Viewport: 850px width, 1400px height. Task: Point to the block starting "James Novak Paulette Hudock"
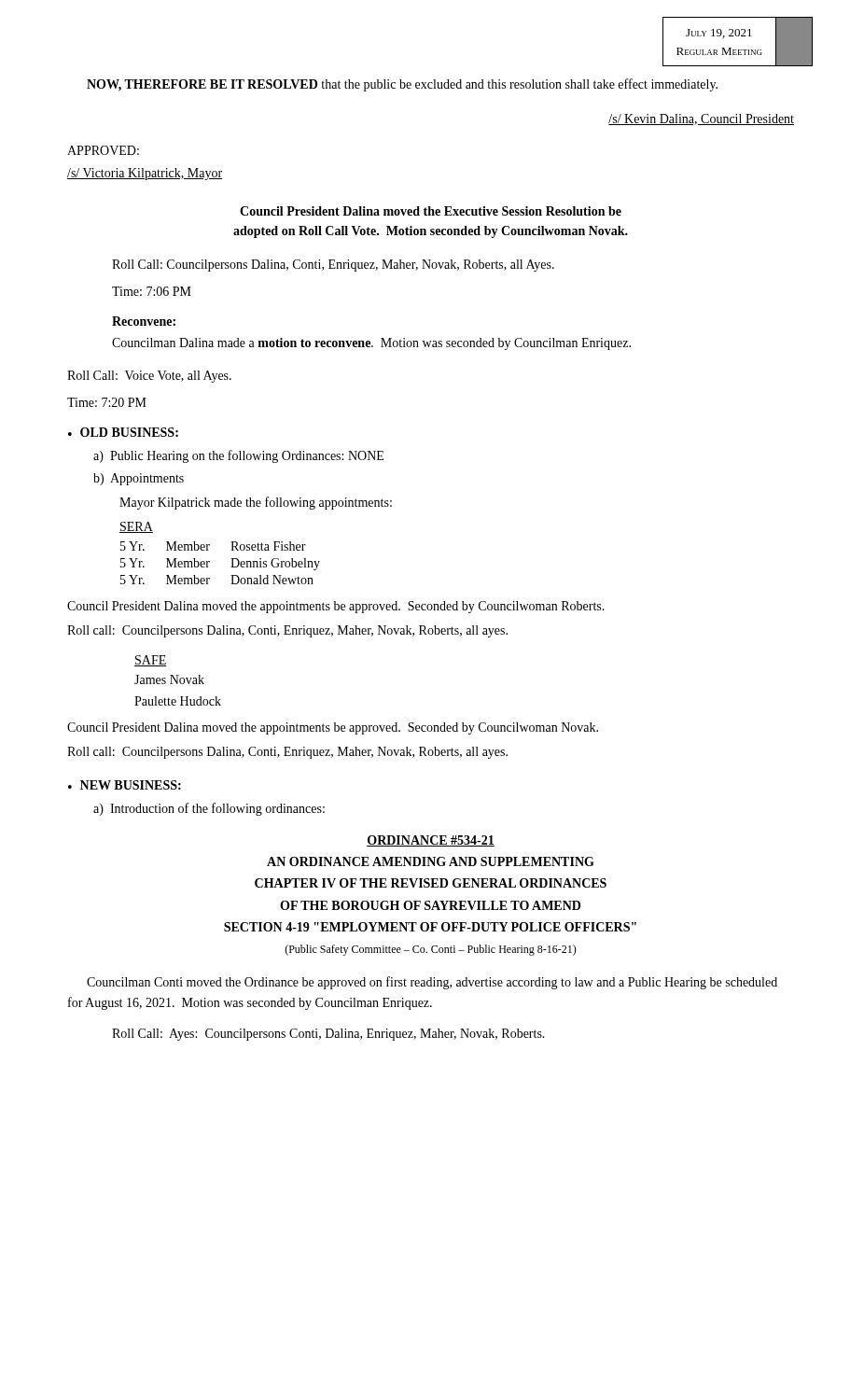click(178, 691)
